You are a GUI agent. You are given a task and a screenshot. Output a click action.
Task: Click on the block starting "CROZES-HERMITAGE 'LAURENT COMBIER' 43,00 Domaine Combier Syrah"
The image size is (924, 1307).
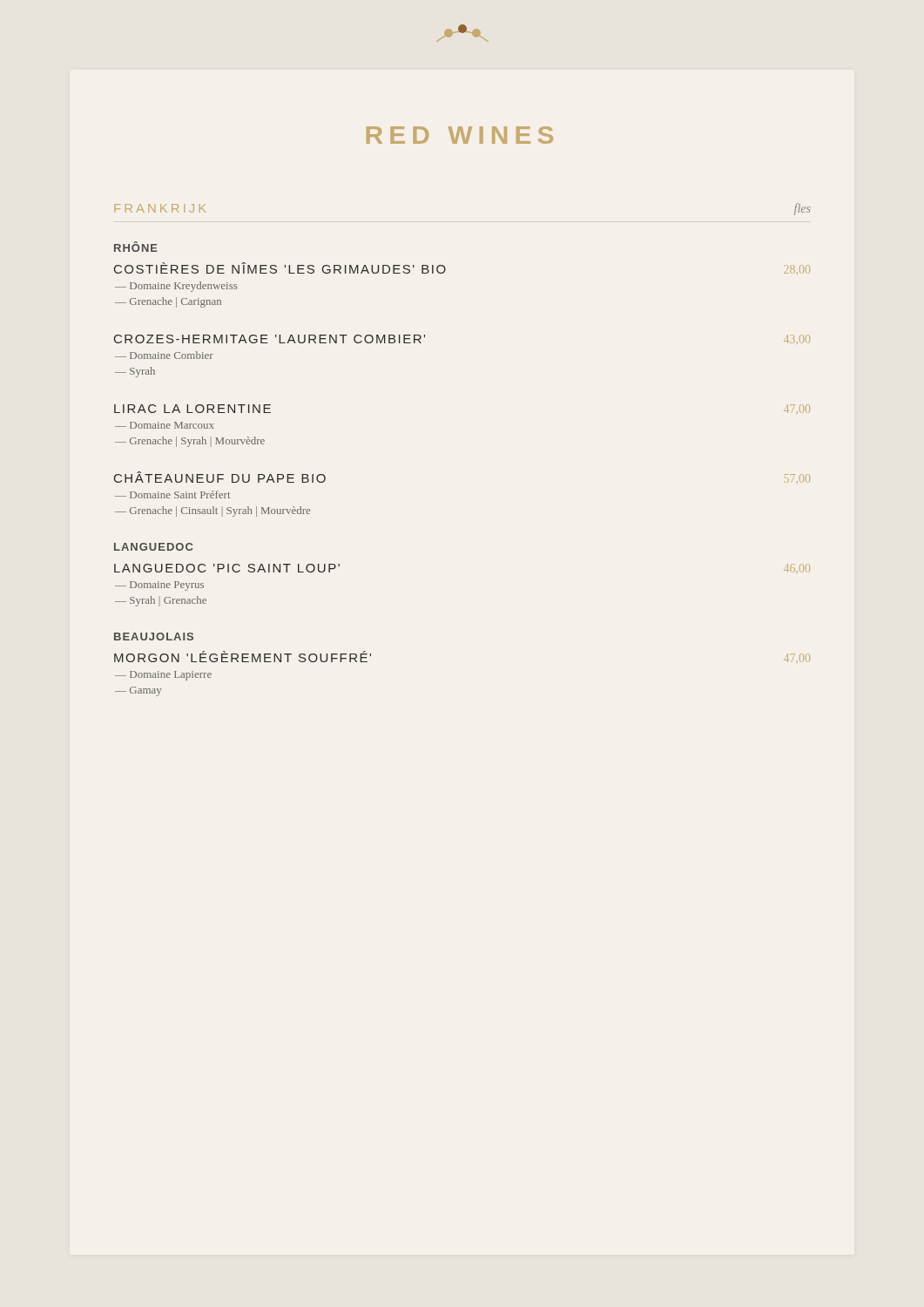point(264,339)
